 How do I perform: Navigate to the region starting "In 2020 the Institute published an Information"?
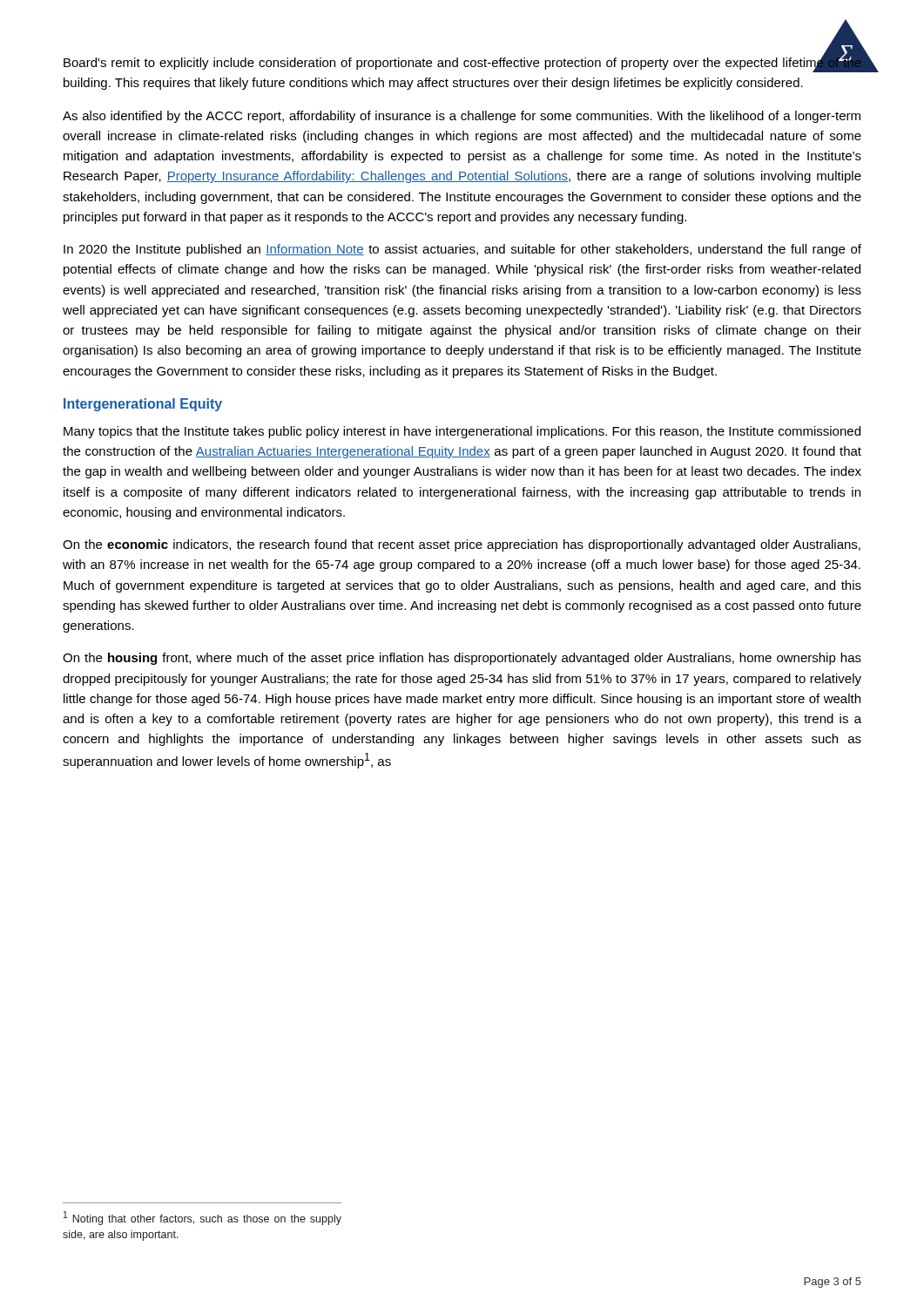click(x=462, y=310)
